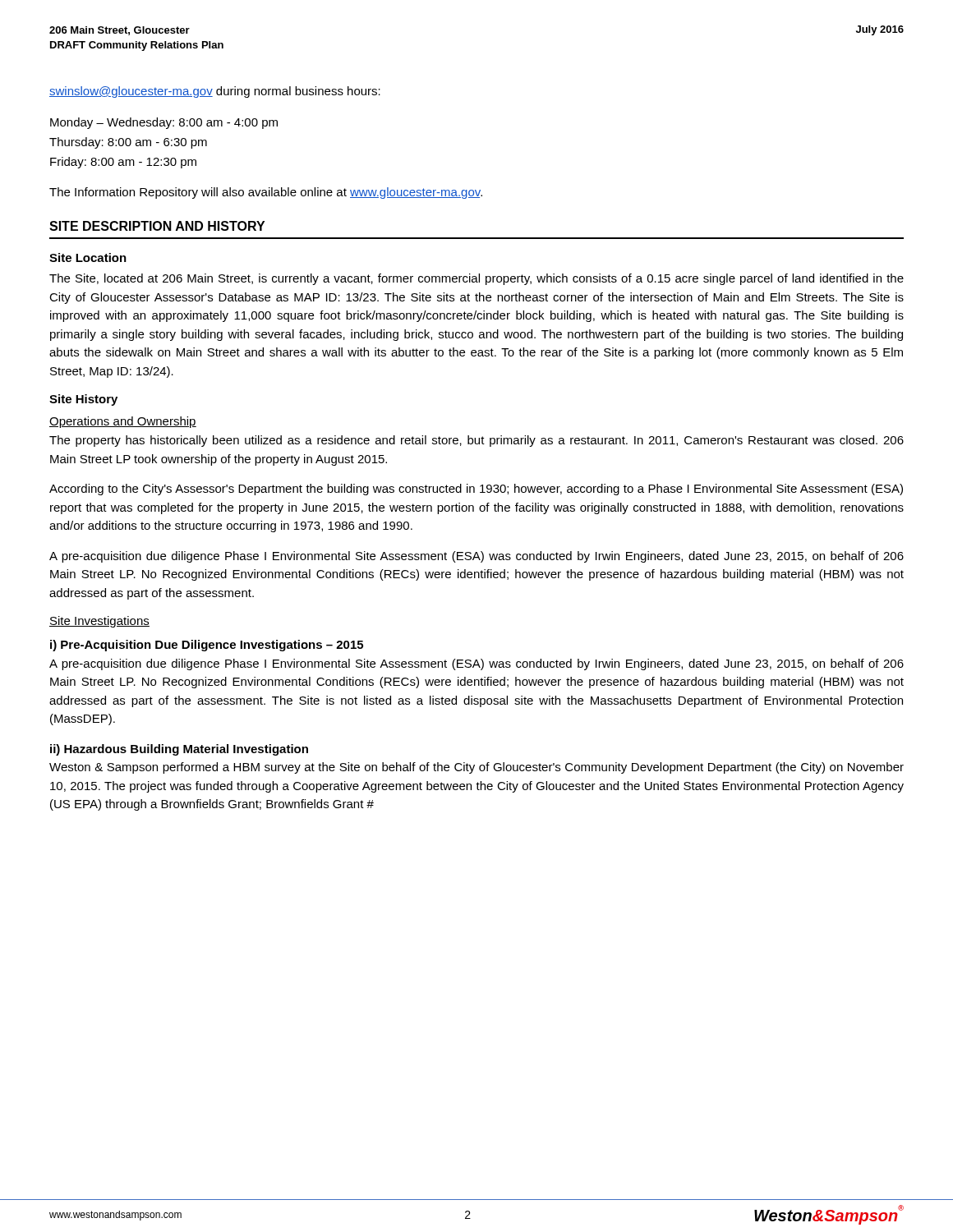Select the passage starting "The Site, located at 206 Main Street,"
Viewport: 953px width, 1232px height.
[476, 324]
